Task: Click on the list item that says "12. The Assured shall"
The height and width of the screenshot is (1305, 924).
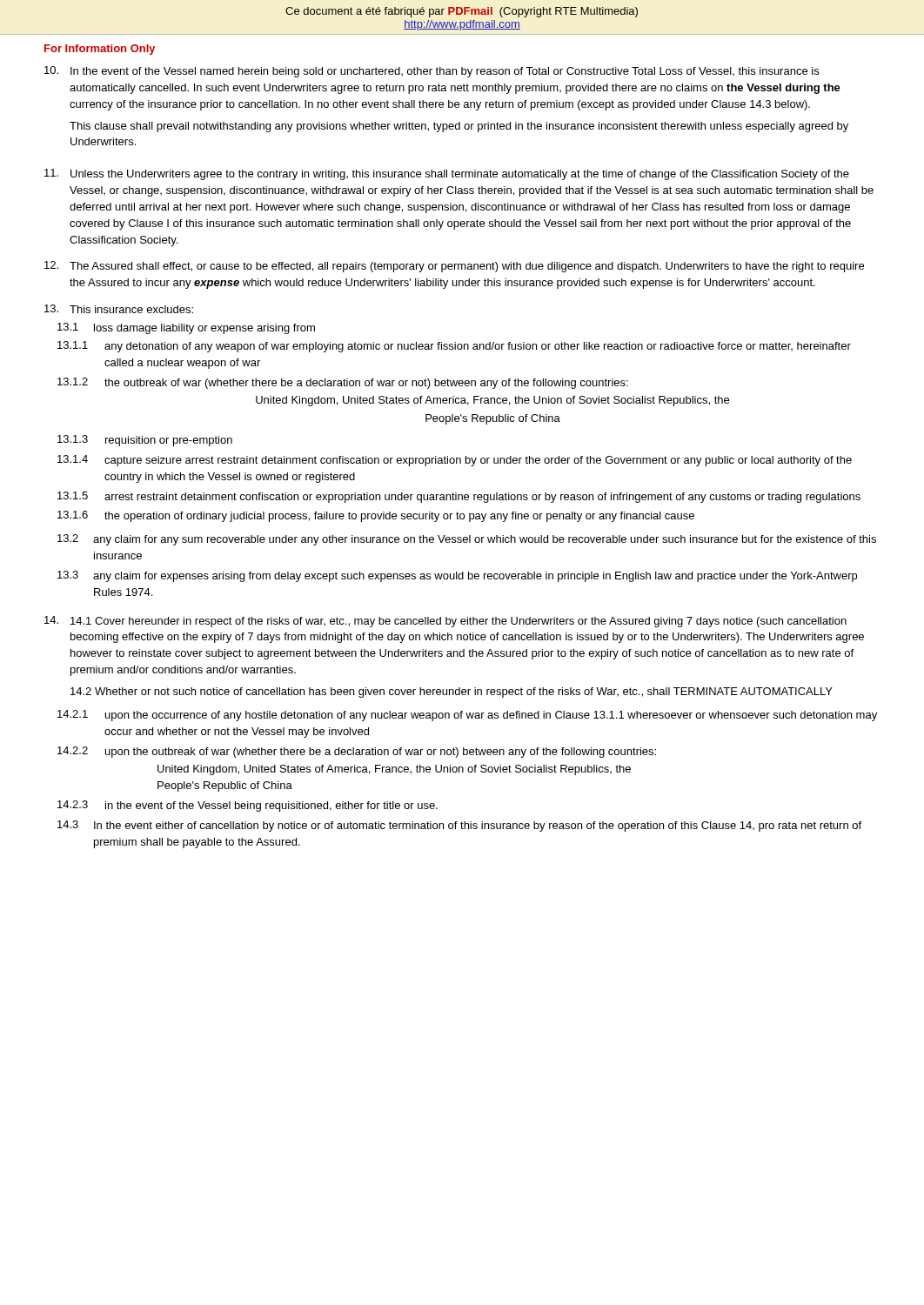Action: (x=462, y=275)
